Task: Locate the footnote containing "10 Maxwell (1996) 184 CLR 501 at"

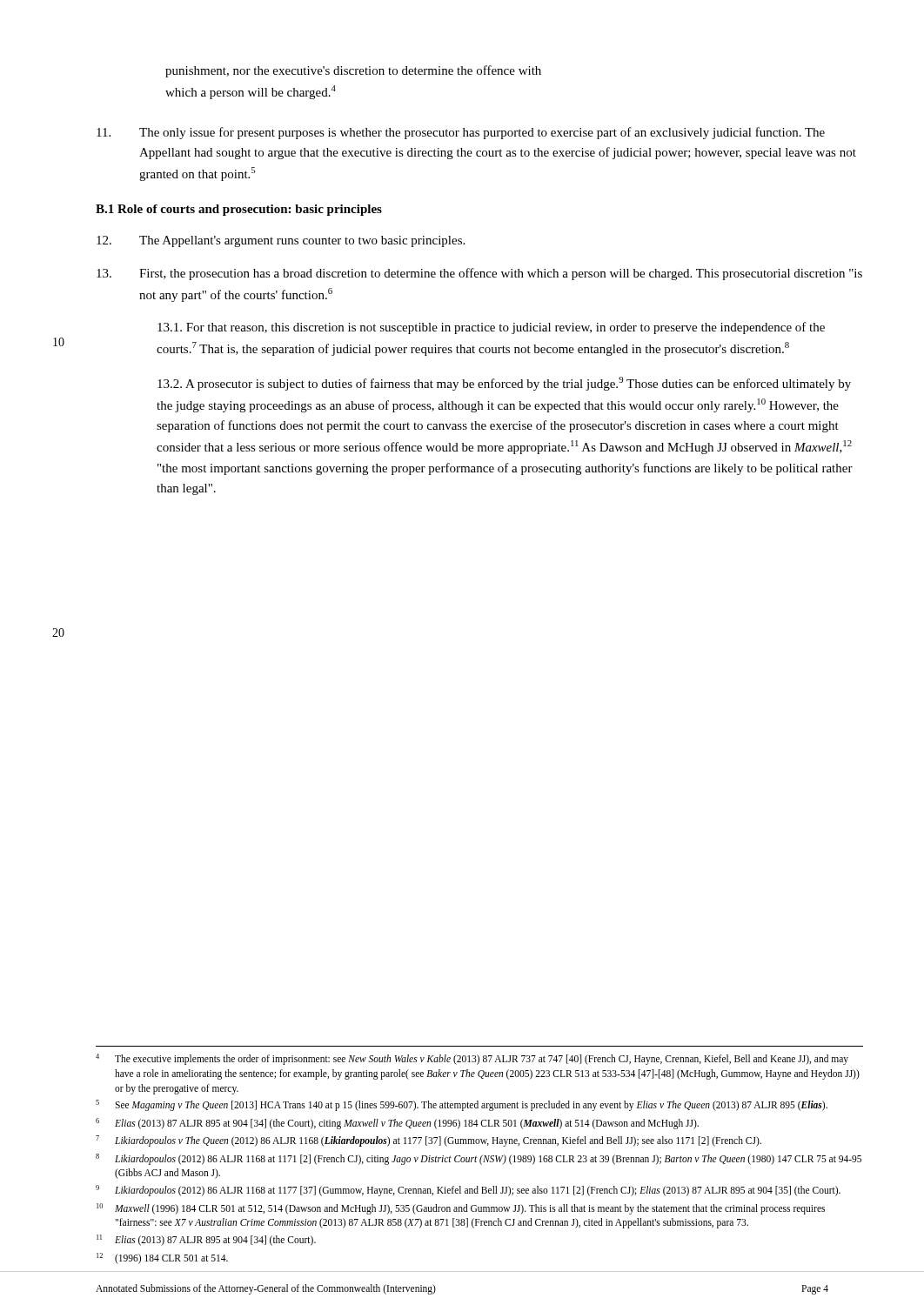Action: click(479, 1216)
